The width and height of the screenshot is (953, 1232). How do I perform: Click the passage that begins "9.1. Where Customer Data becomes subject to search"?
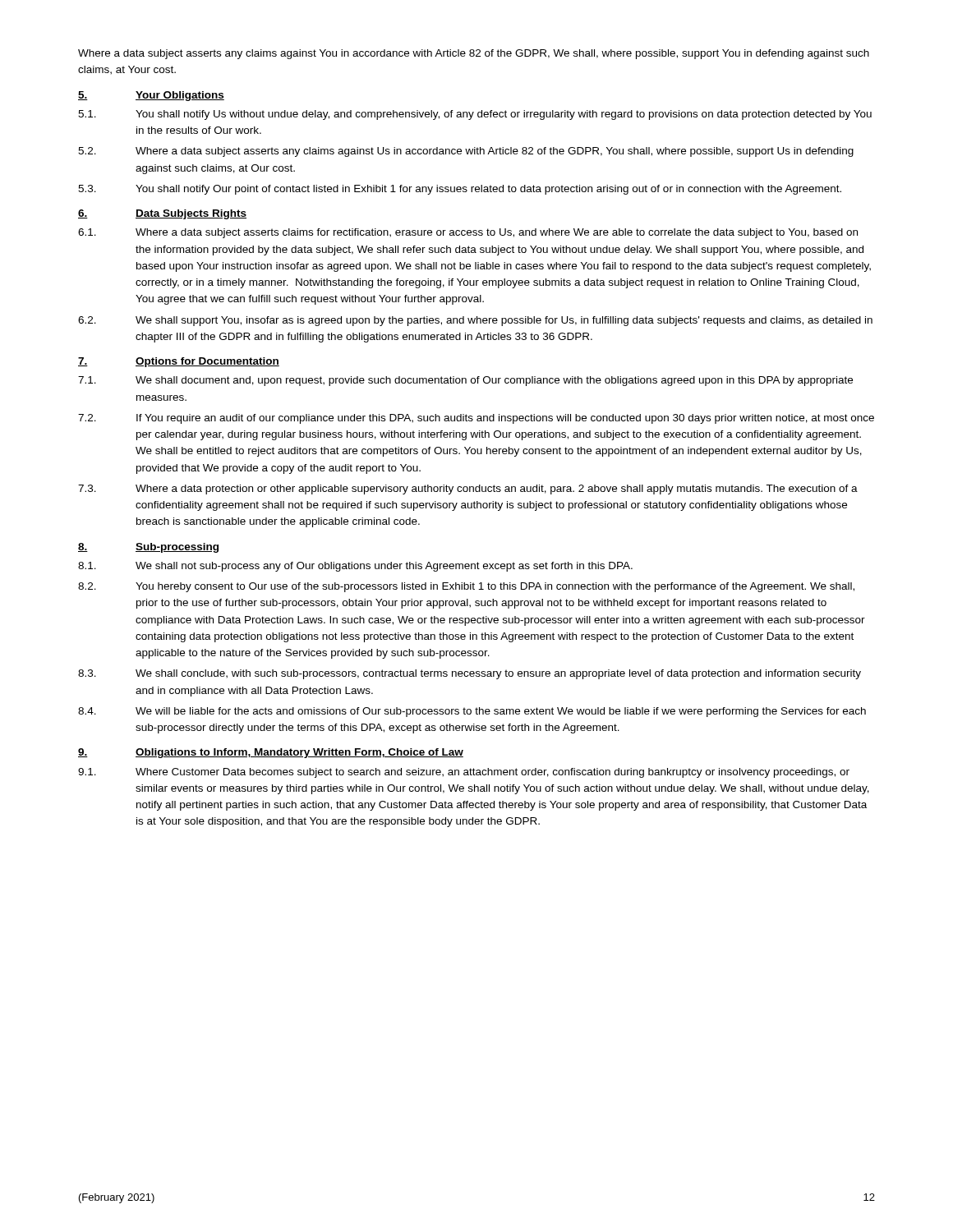click(476, 797)
